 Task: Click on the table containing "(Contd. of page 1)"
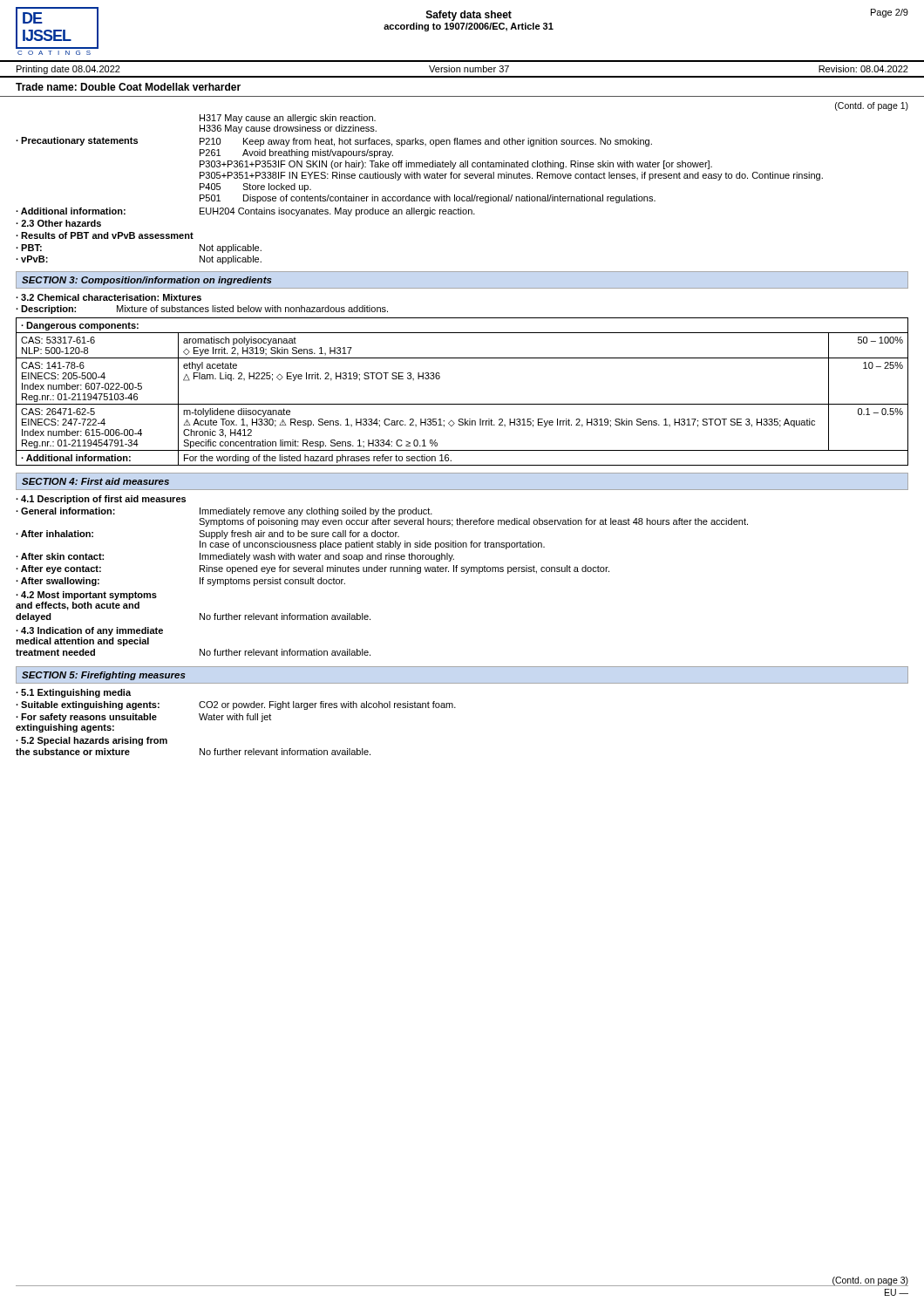click(462, 182)
